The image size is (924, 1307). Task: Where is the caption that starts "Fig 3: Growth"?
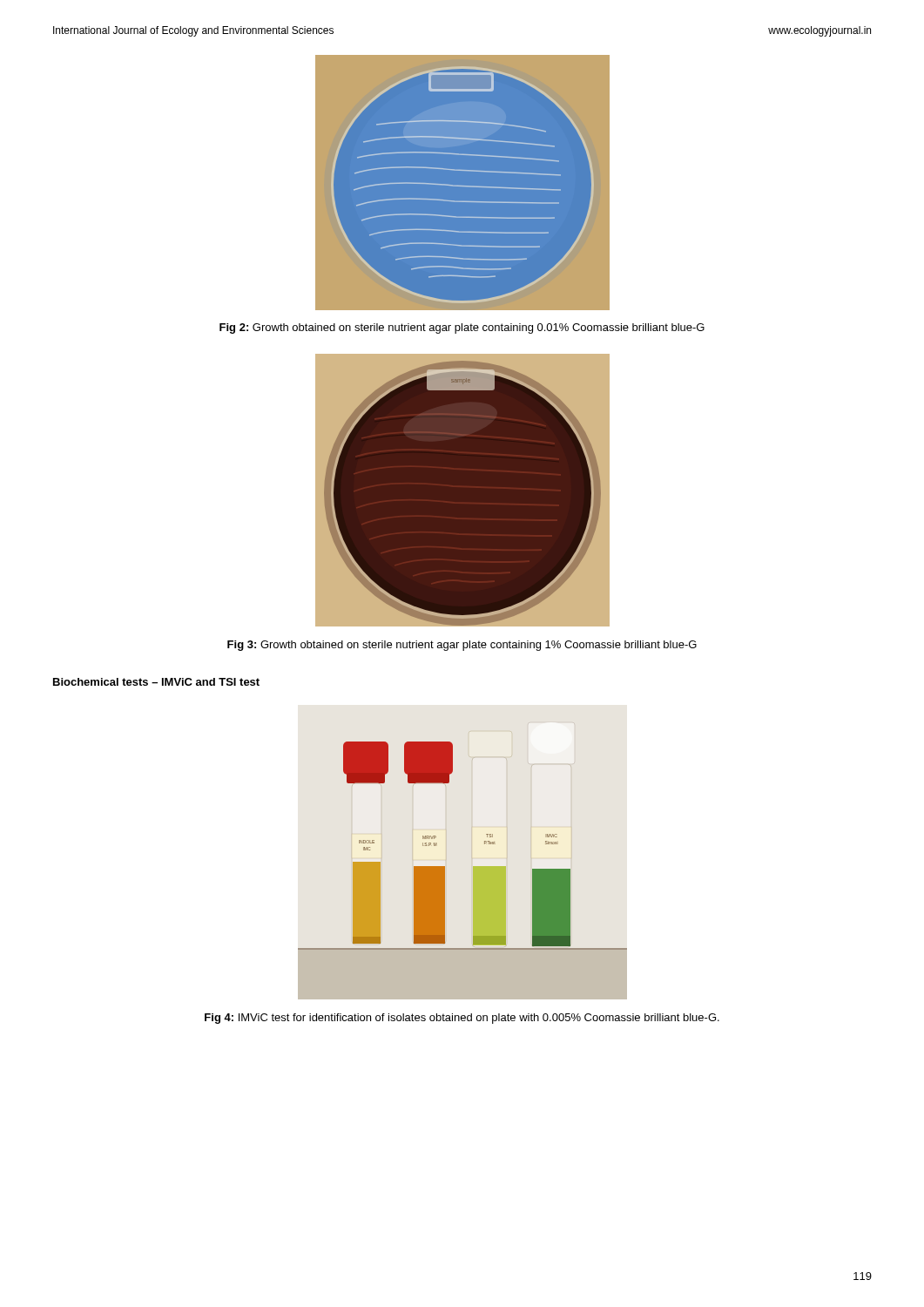[462, 644]
